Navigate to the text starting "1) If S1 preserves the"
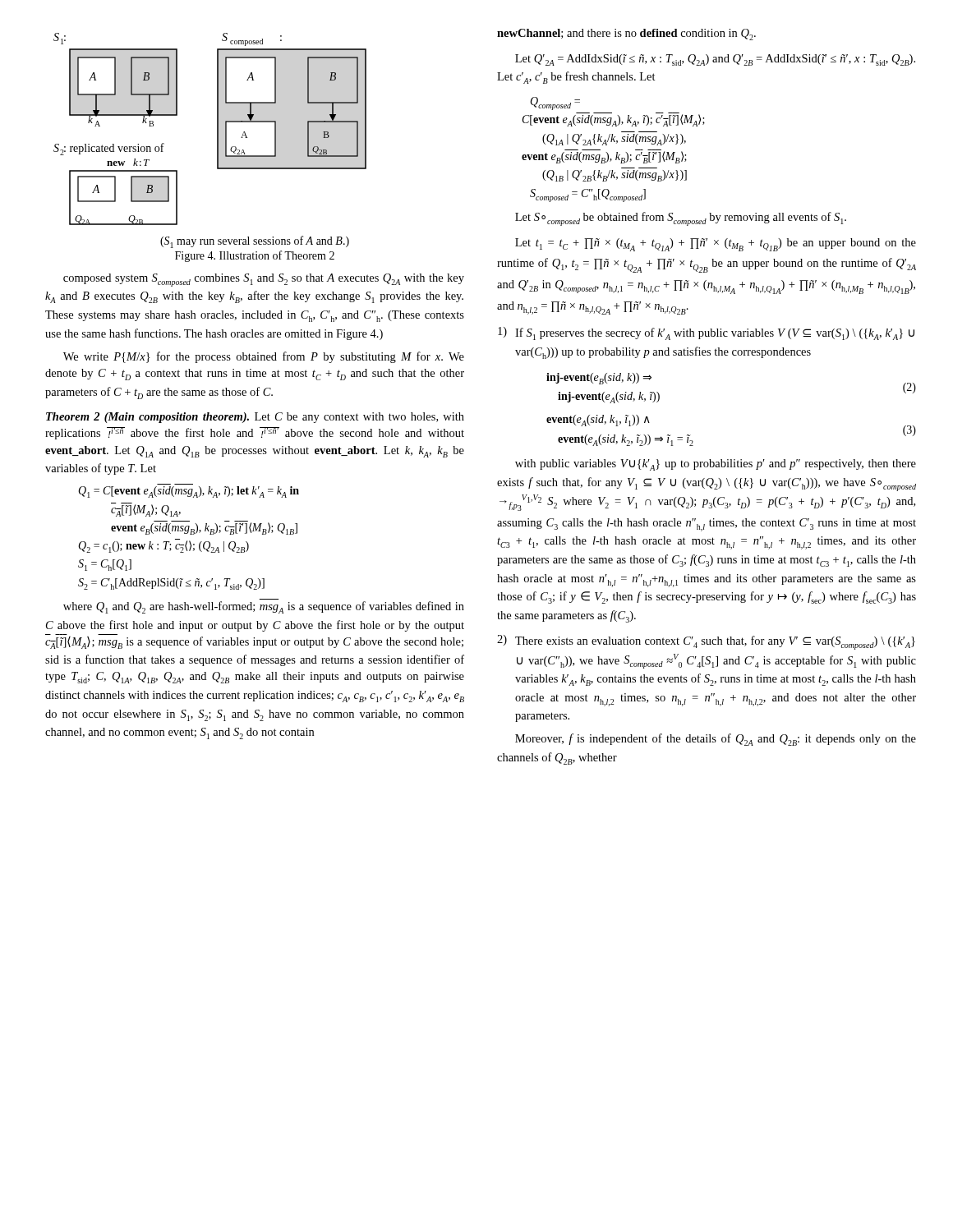953x1232 pixels. (x=707, y=343)
